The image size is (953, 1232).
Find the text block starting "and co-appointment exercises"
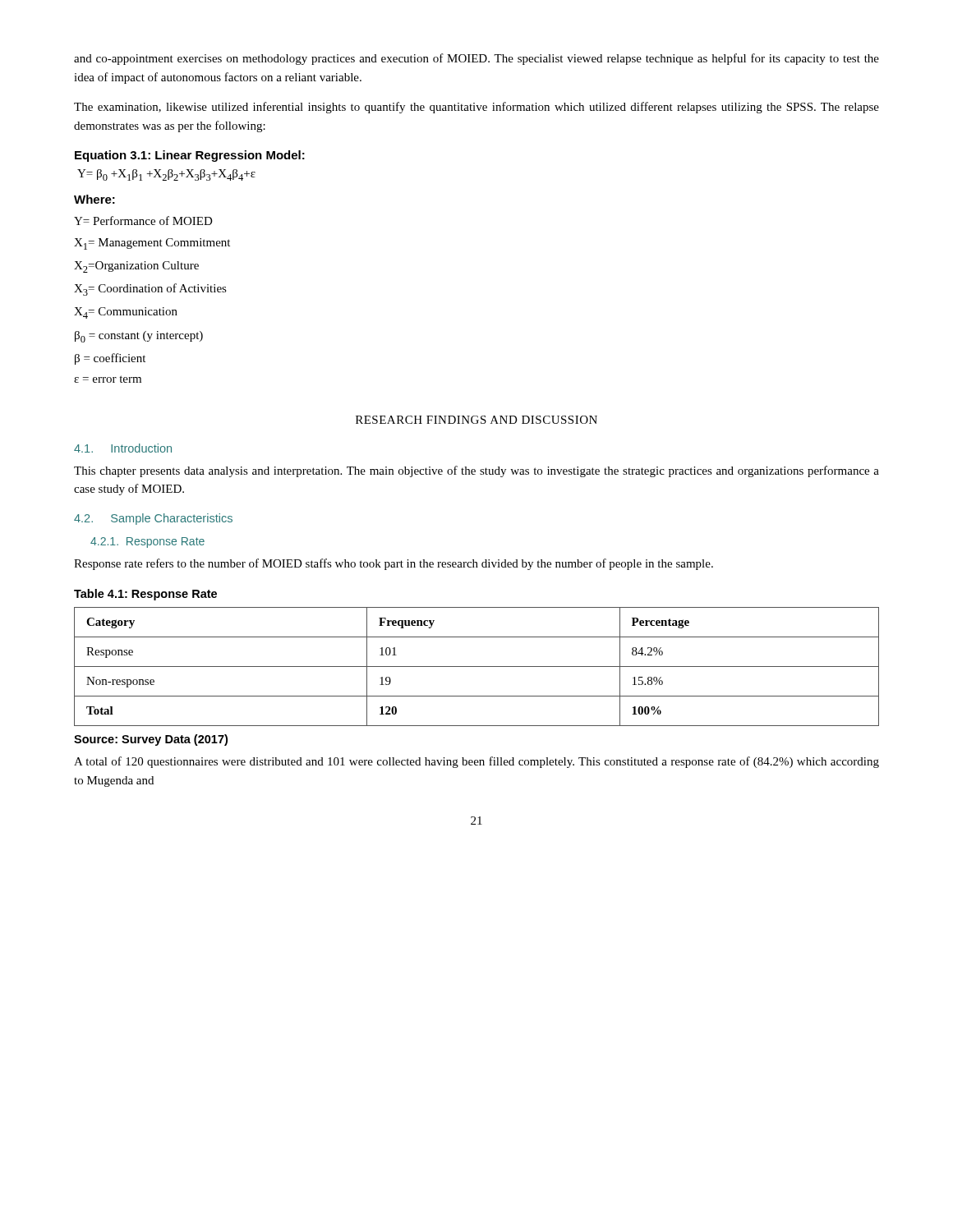coord(476,68)
